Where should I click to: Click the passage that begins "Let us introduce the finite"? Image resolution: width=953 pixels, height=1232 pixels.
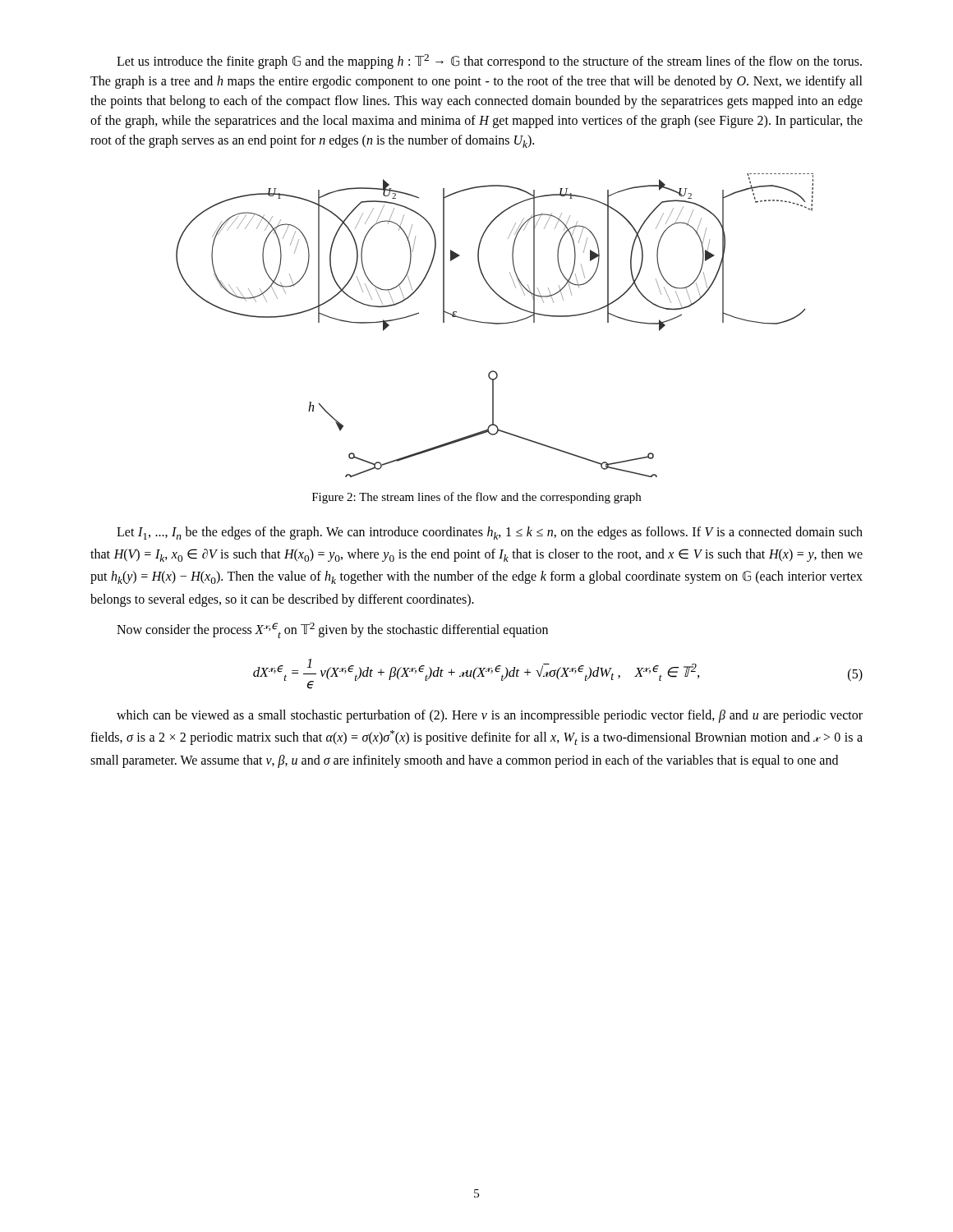(476, 101)
